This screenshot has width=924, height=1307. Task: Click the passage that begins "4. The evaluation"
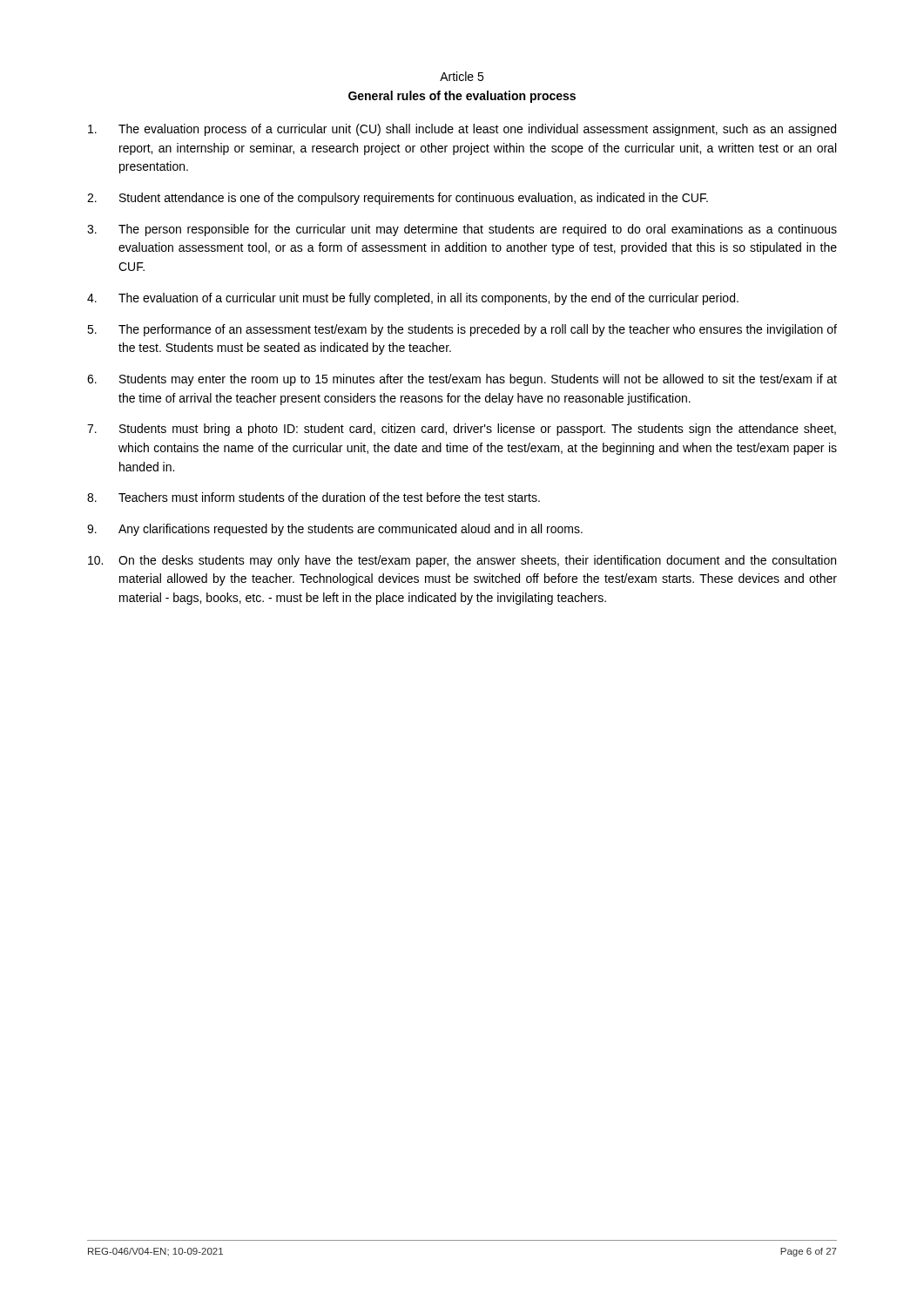point(462,299)
